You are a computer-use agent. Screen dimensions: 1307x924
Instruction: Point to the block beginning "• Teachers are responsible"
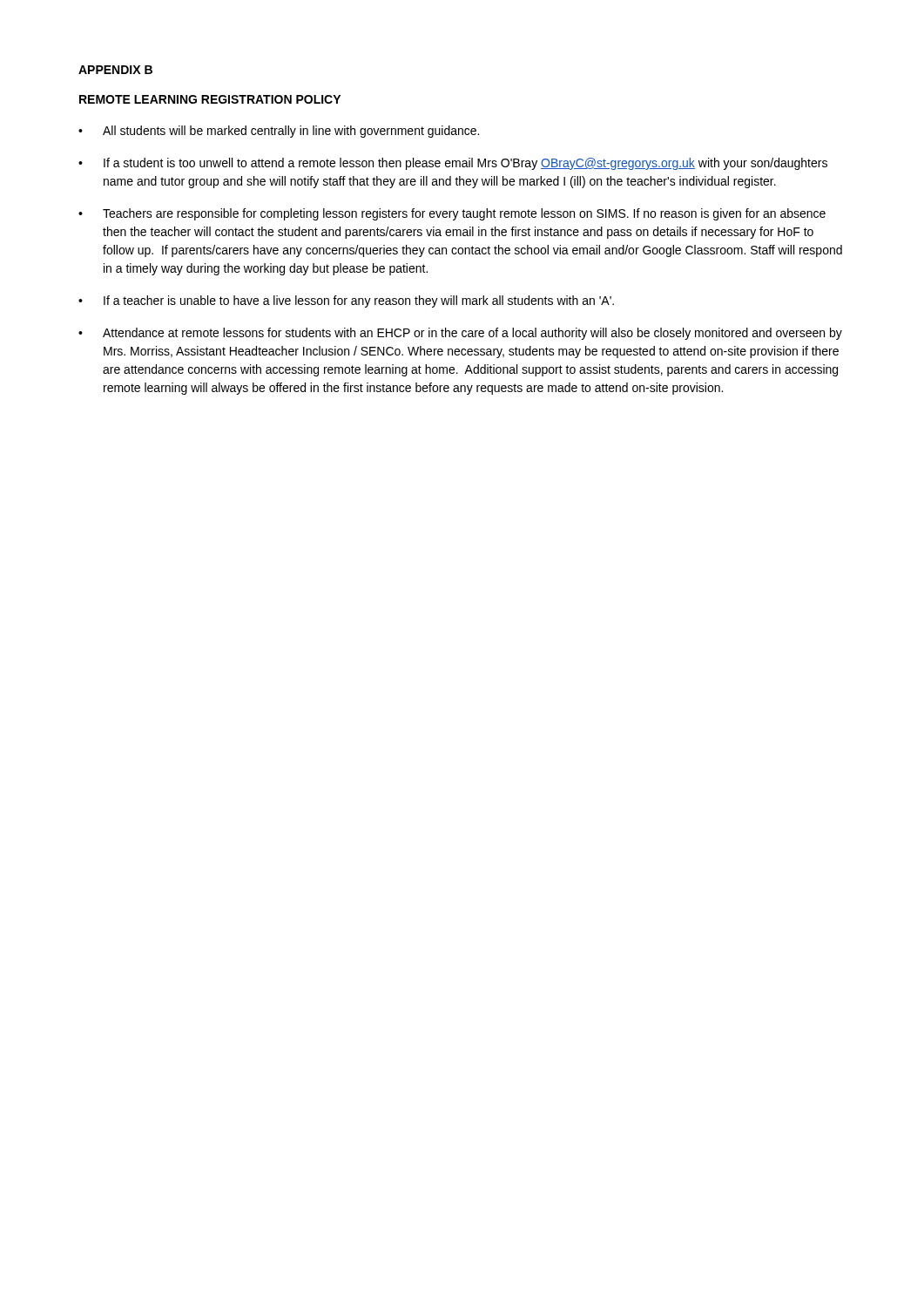(462, 241)
